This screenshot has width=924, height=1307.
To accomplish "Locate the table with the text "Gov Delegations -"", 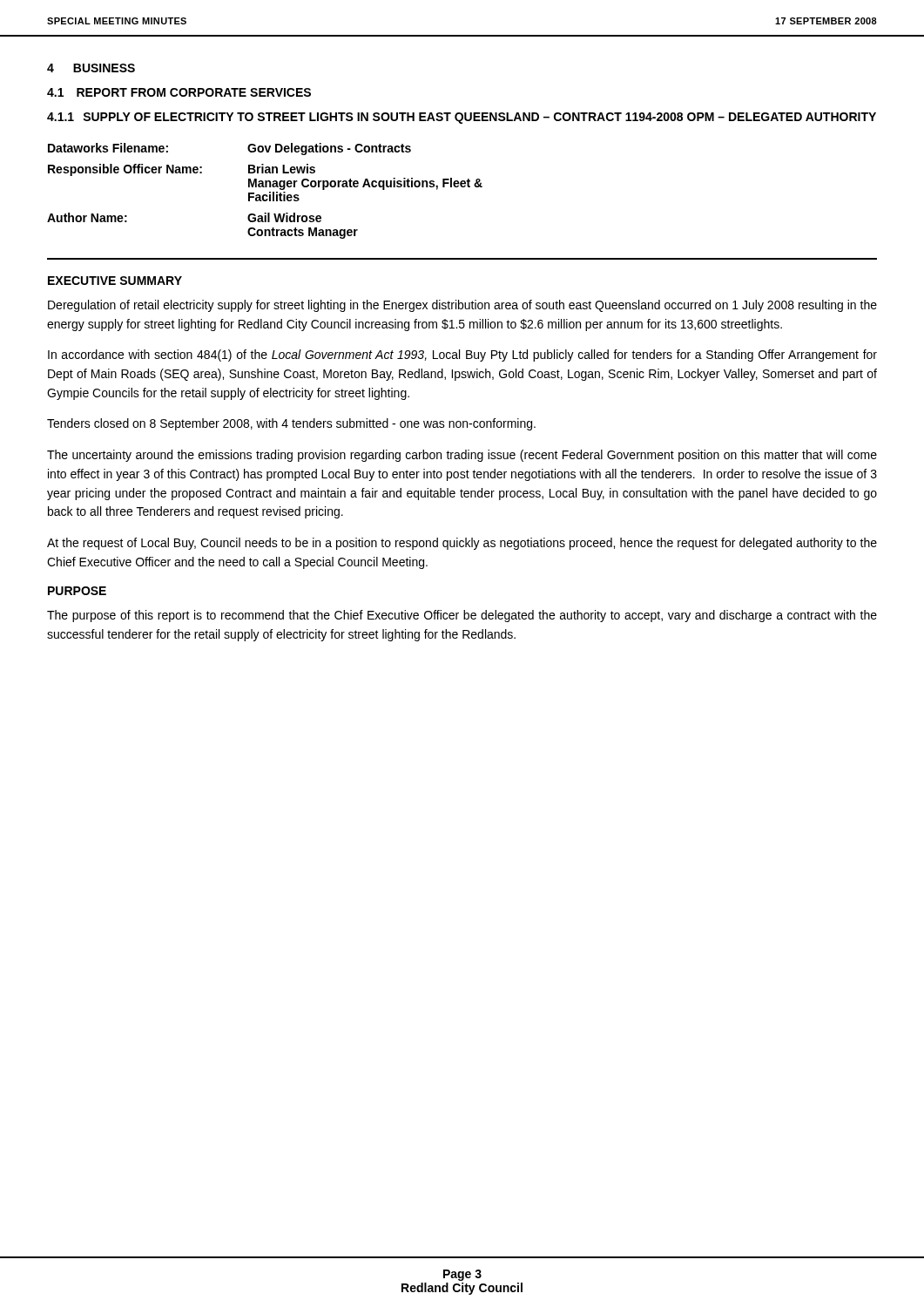I will pos(462,190).
